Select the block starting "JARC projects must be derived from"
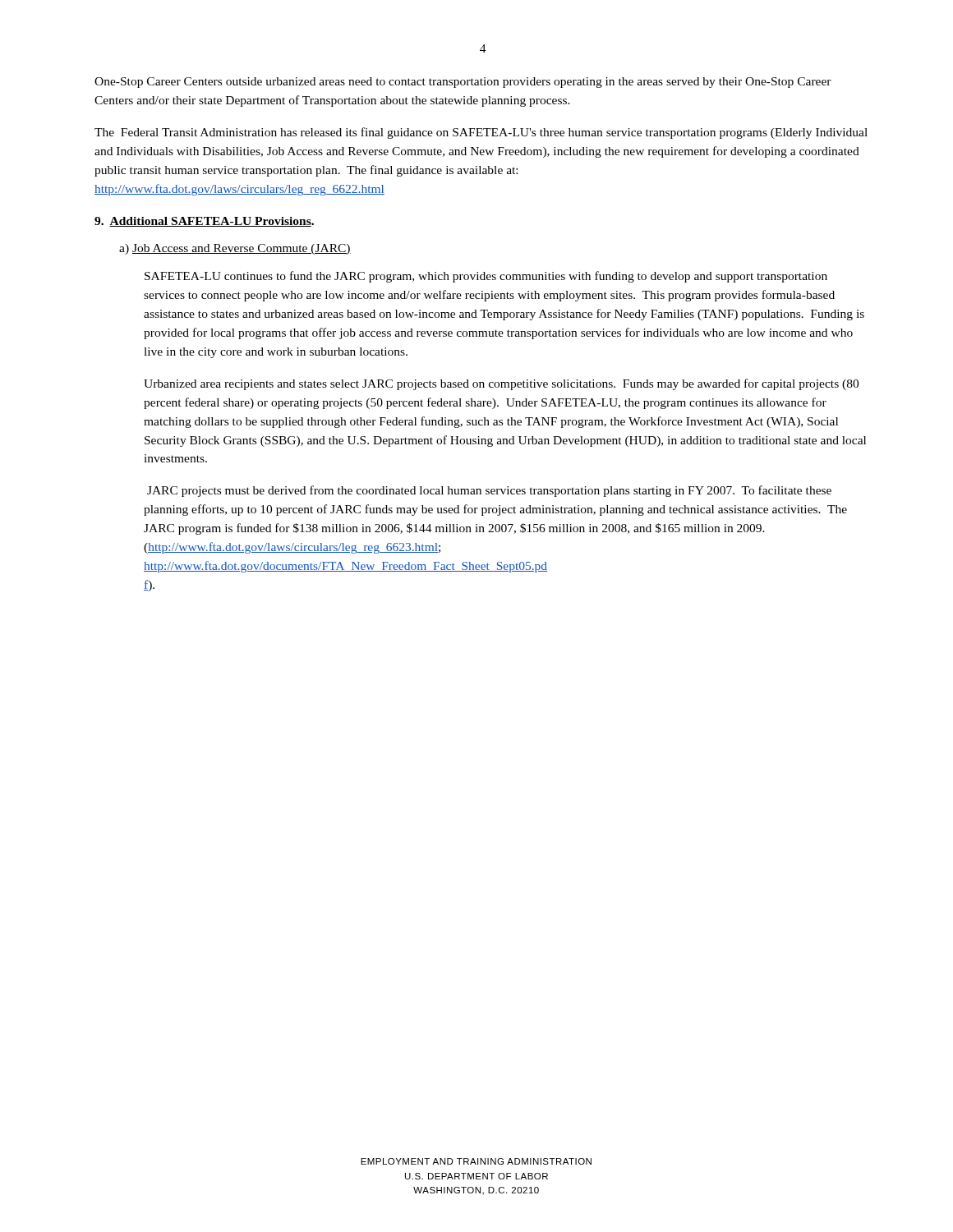 [495, 537]
